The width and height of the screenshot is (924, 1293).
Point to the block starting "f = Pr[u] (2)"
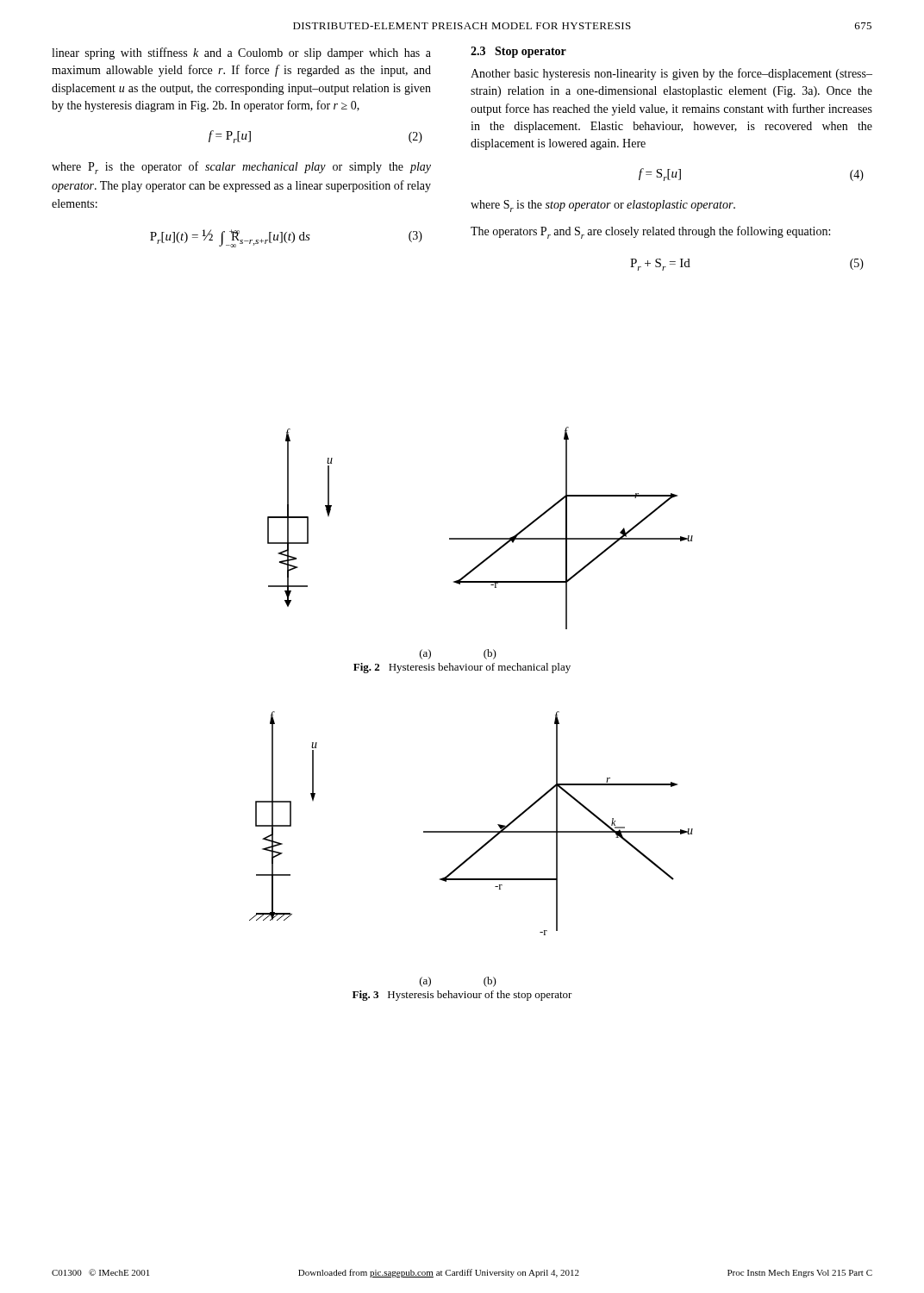point(241,137)
